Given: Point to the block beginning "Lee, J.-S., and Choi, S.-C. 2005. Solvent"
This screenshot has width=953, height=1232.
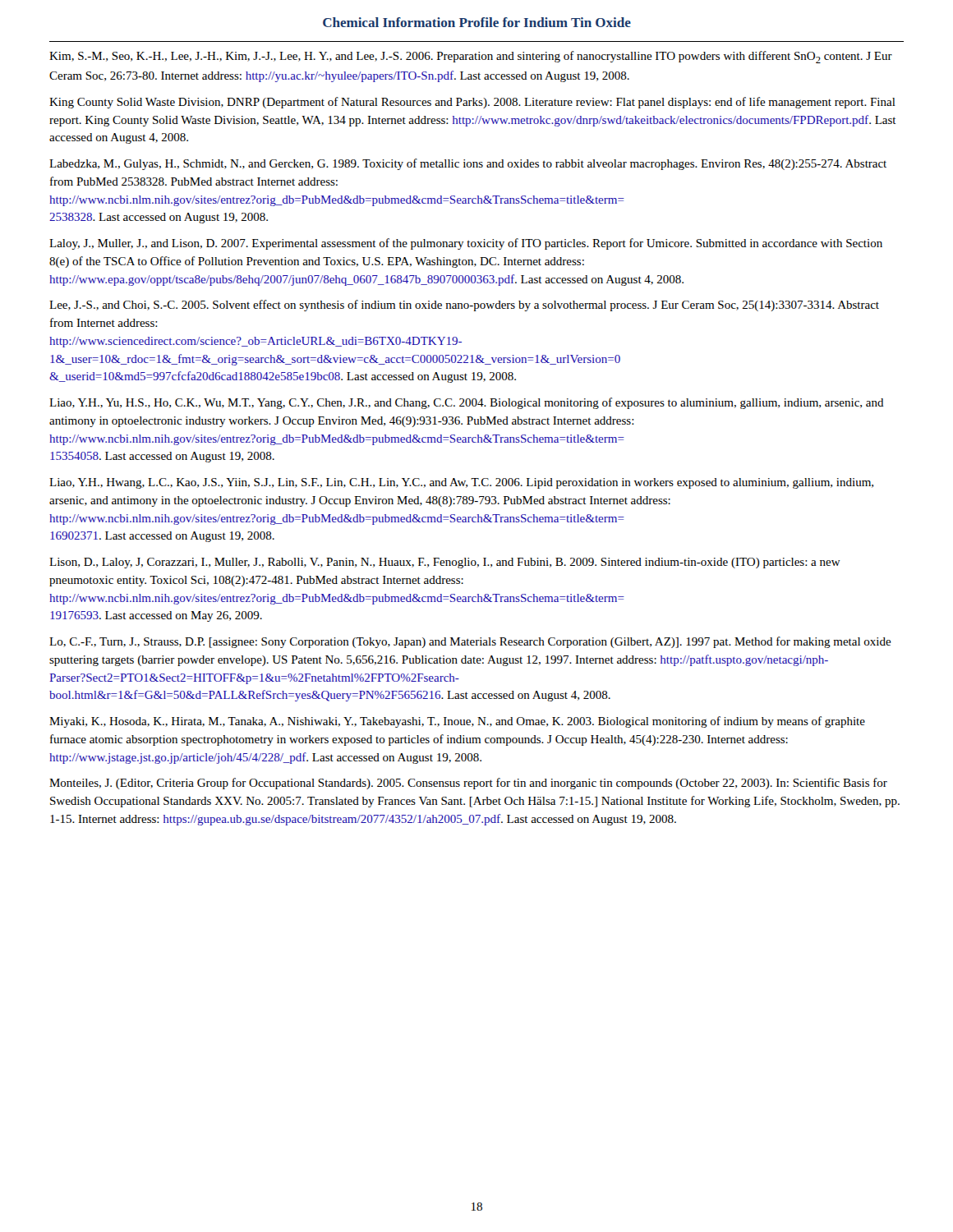Looking at the screenshot, I should (464, 341).
